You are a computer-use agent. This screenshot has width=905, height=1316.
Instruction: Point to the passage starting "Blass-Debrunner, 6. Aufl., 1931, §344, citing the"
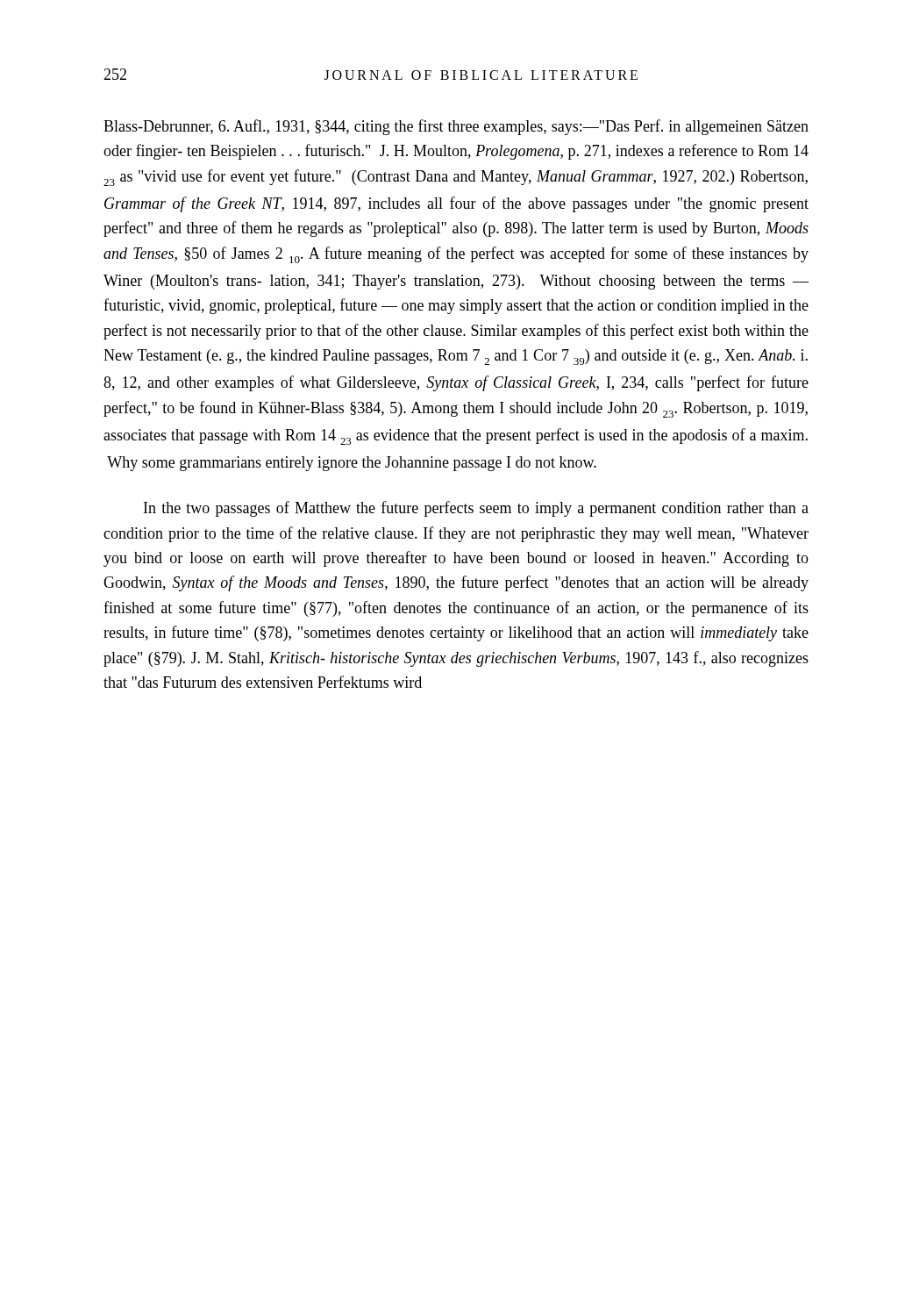coord(456,294)
